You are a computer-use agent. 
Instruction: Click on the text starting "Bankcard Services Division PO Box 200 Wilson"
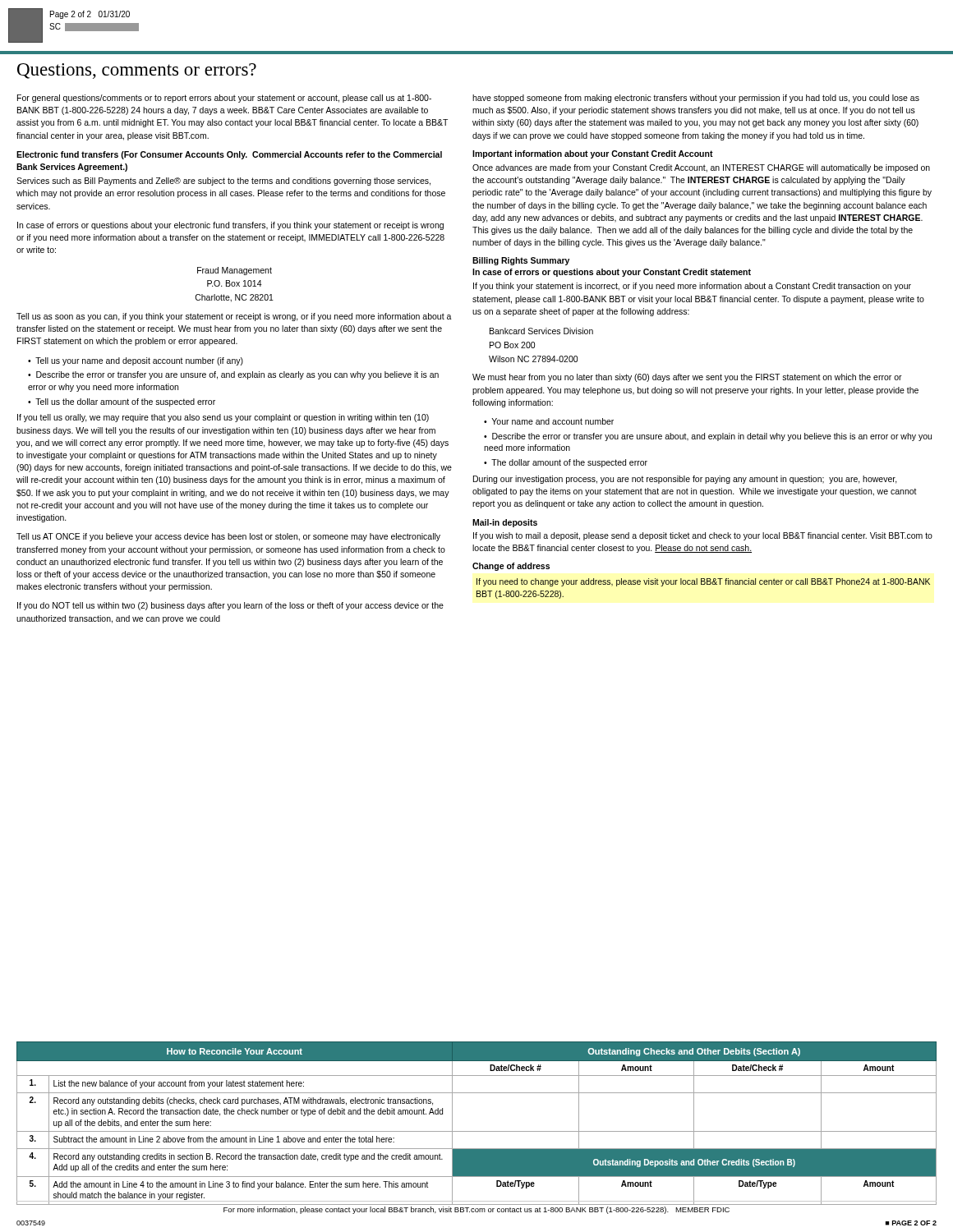point(541,345)
